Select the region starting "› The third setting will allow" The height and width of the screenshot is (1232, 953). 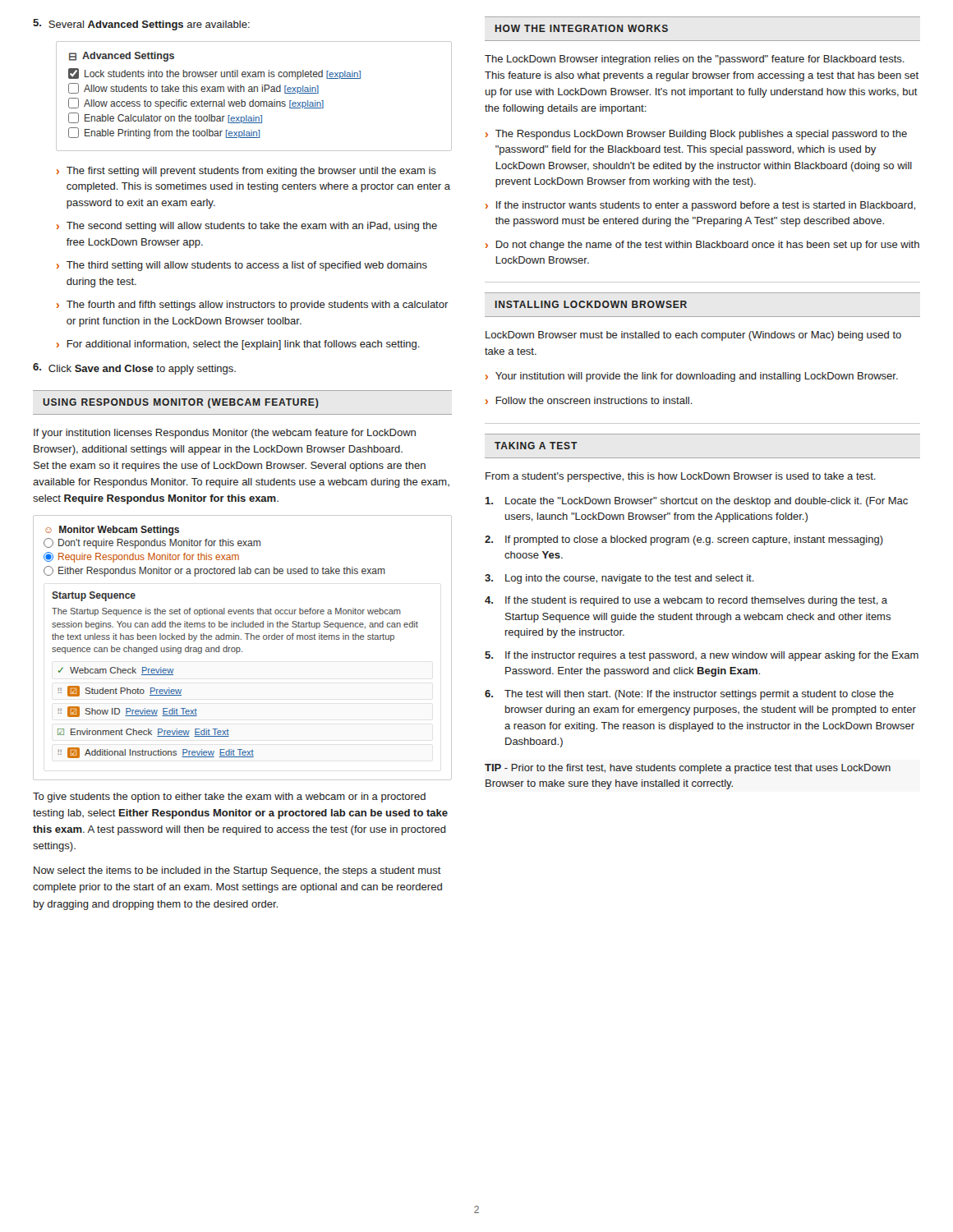click(x=254, y=273)
